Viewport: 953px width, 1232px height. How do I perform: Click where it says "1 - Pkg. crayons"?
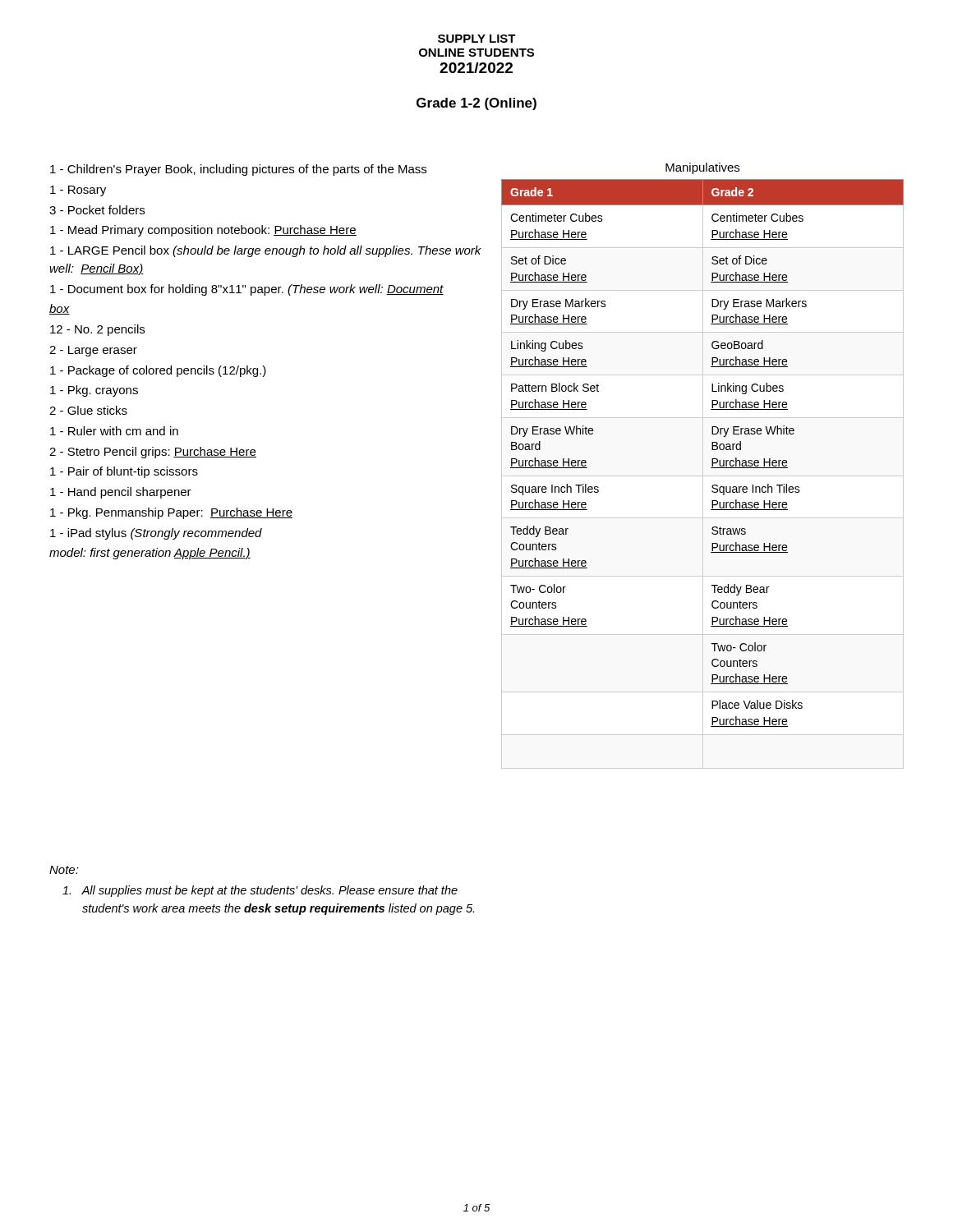[x=94, y=390]
